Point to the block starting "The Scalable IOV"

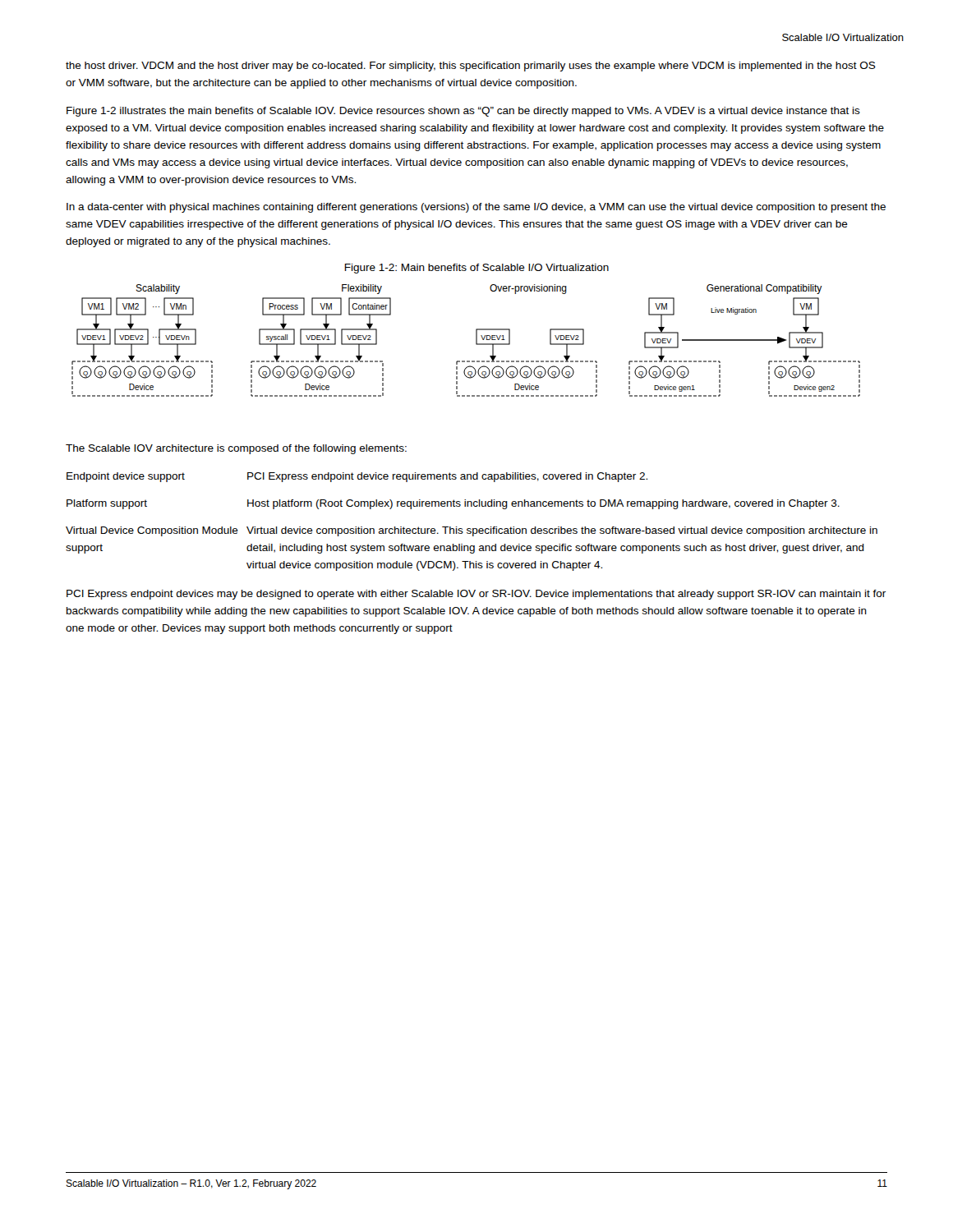[236, 448]
